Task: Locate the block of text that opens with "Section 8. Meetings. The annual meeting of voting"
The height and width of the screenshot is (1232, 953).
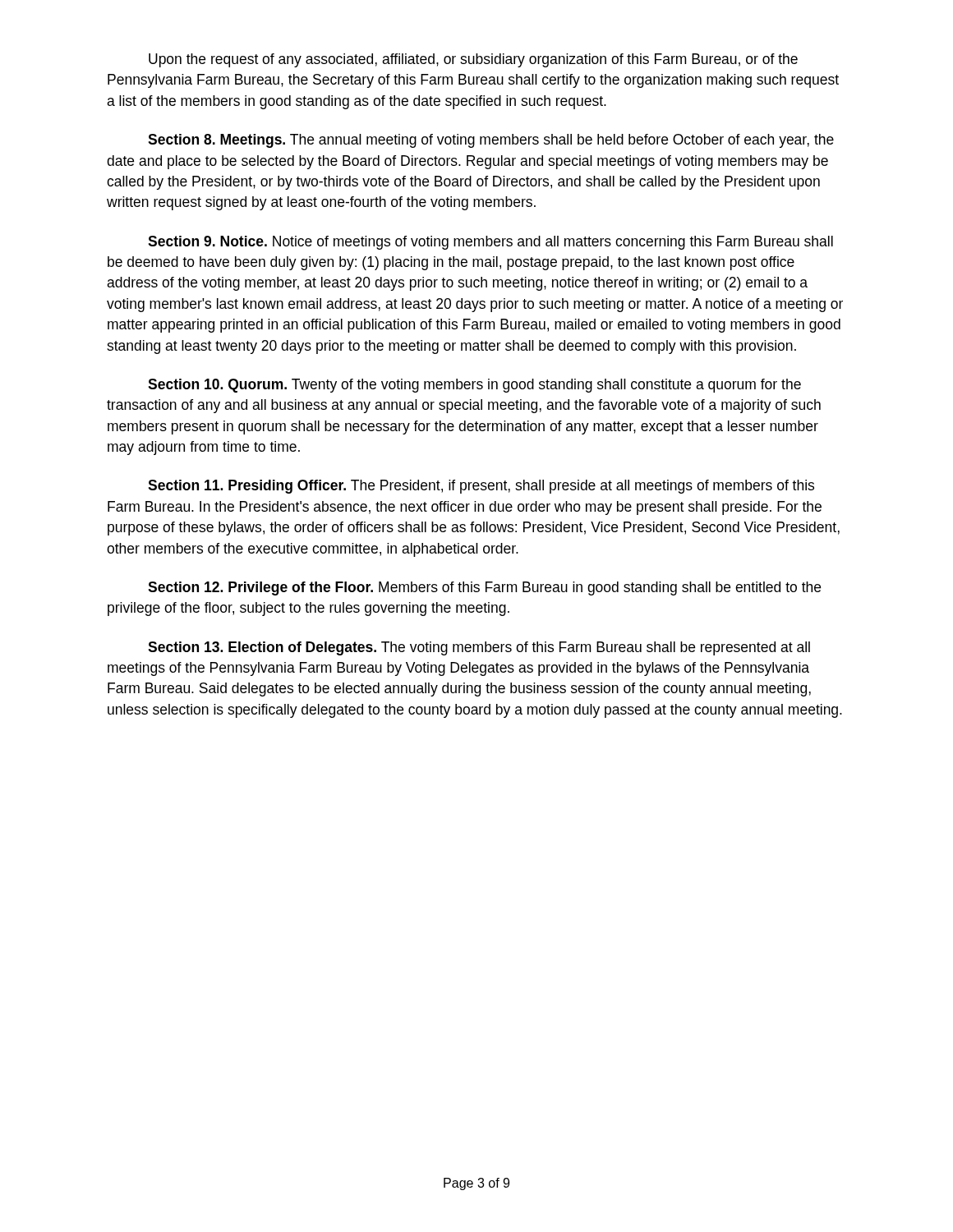Action: tap(476, 172)
